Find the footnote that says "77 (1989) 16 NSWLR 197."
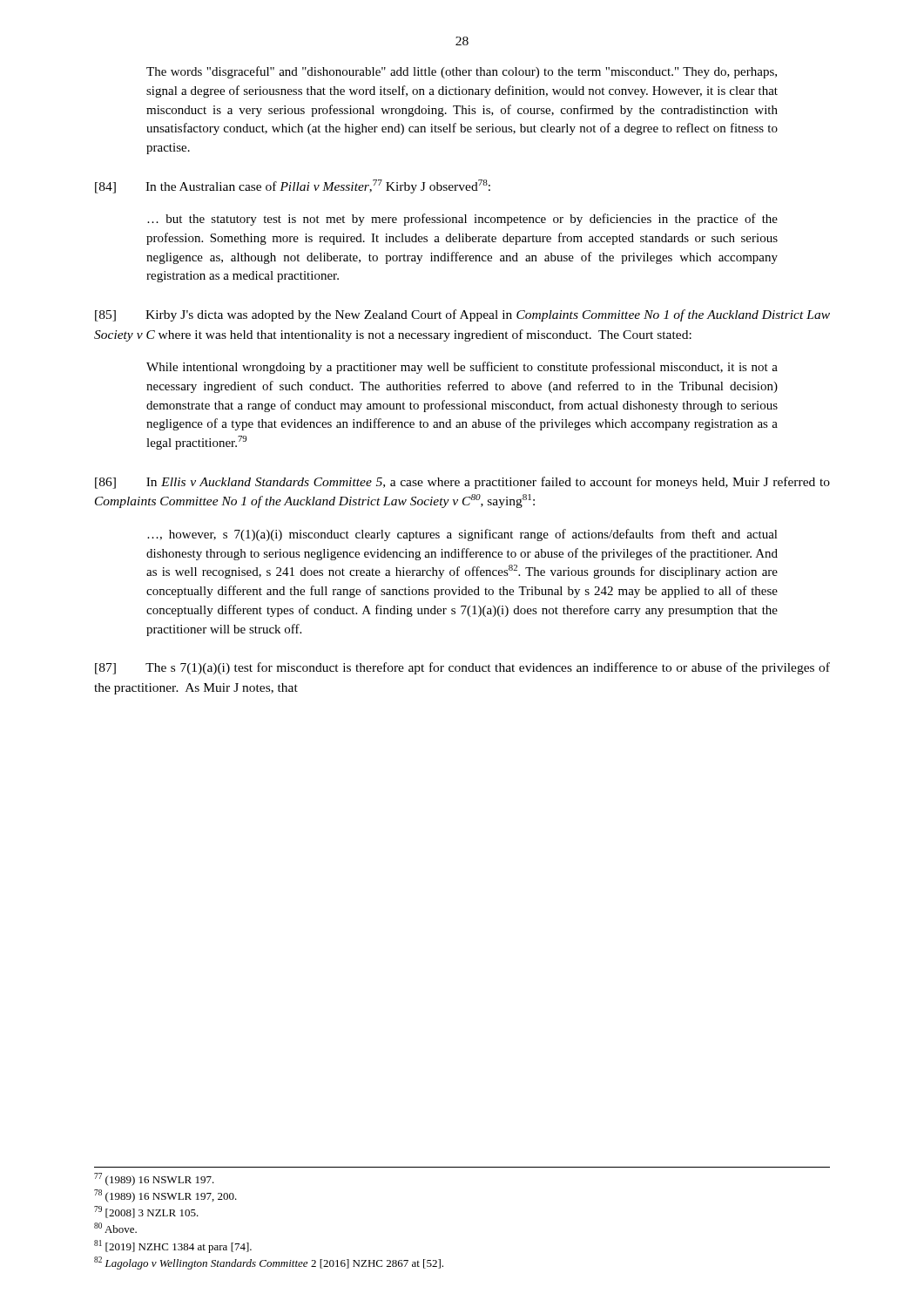924x1307 pixels. pos(154,1179)
